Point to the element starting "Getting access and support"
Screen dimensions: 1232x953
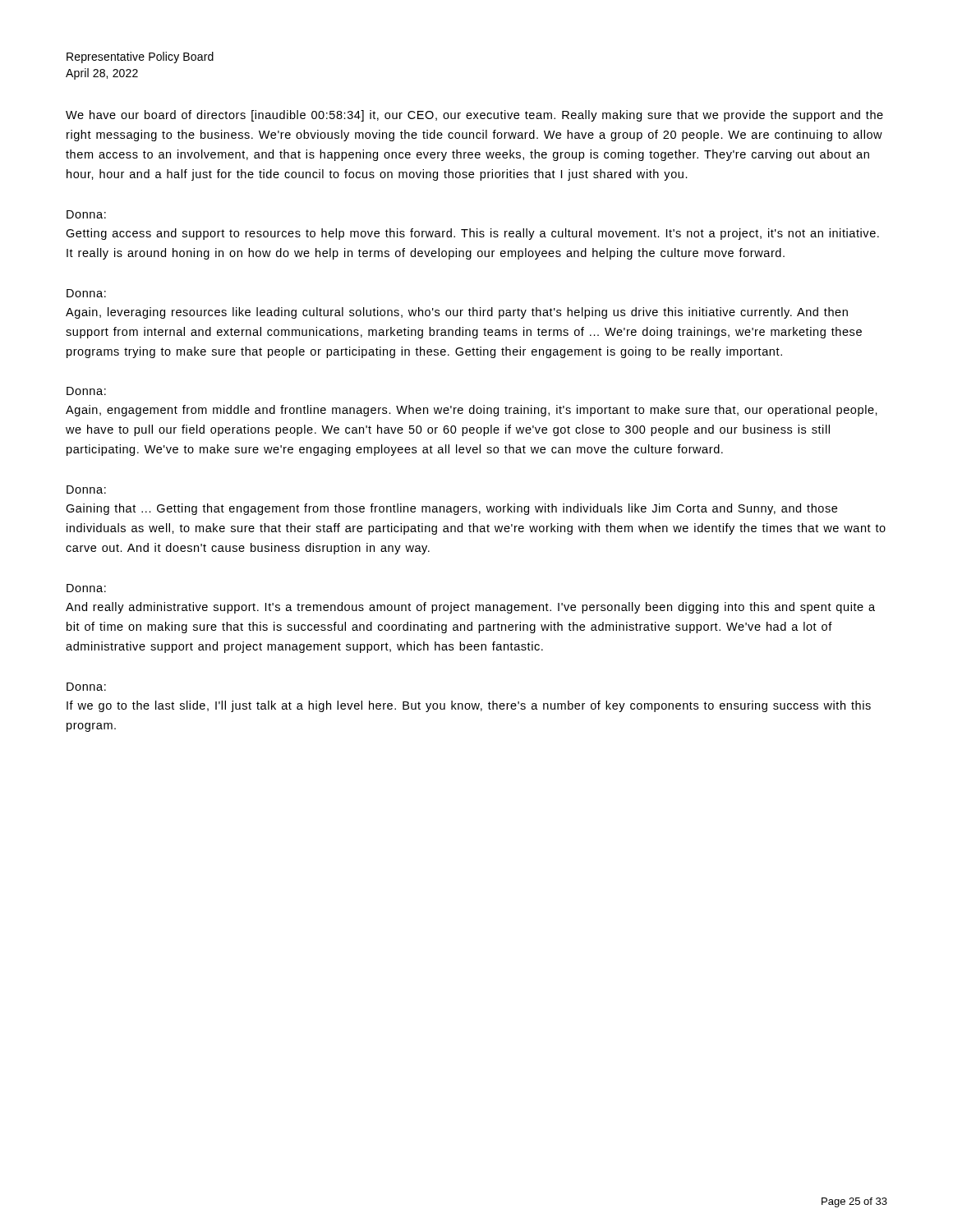473,243
